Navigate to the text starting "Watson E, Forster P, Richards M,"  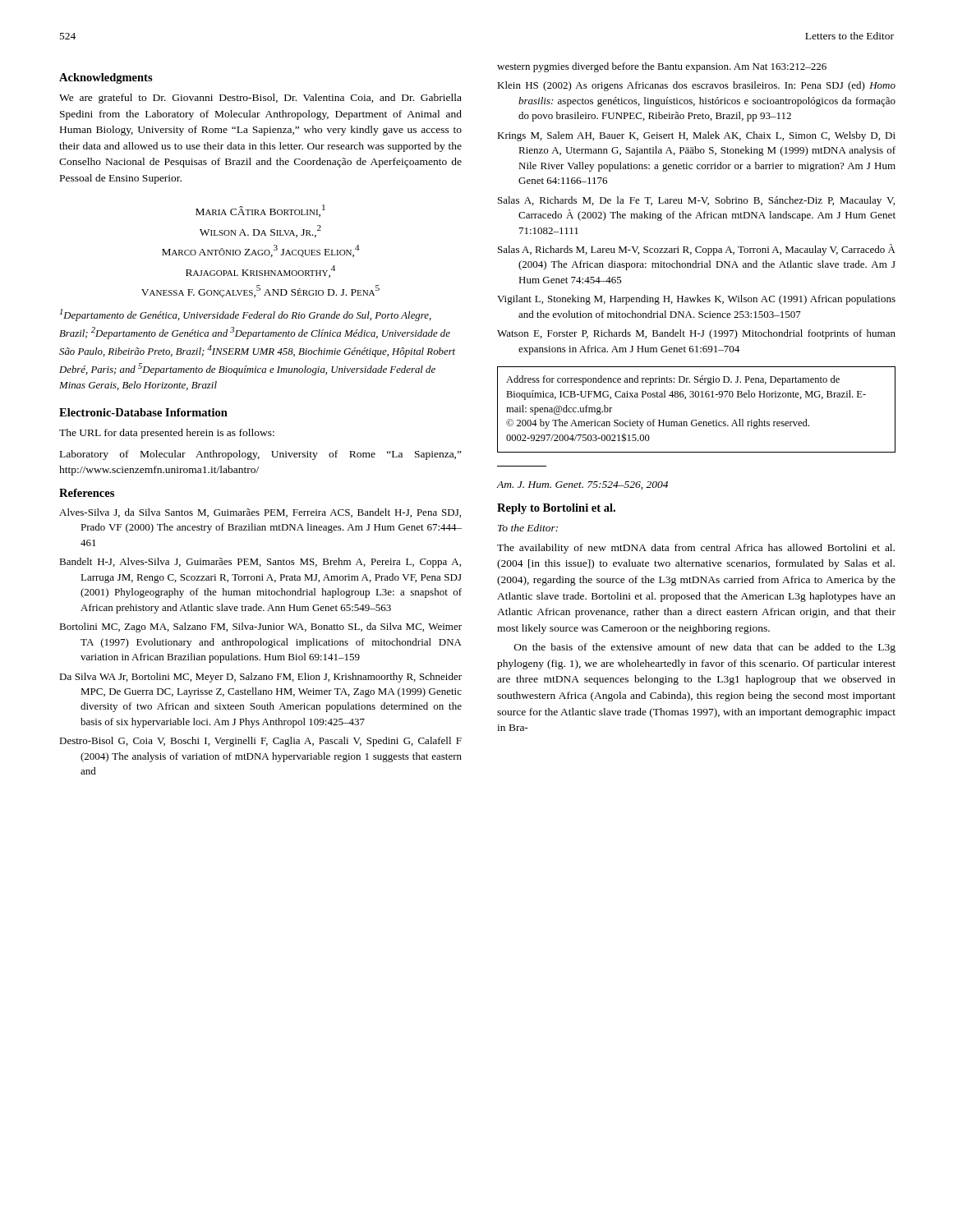tap(696, 341)
